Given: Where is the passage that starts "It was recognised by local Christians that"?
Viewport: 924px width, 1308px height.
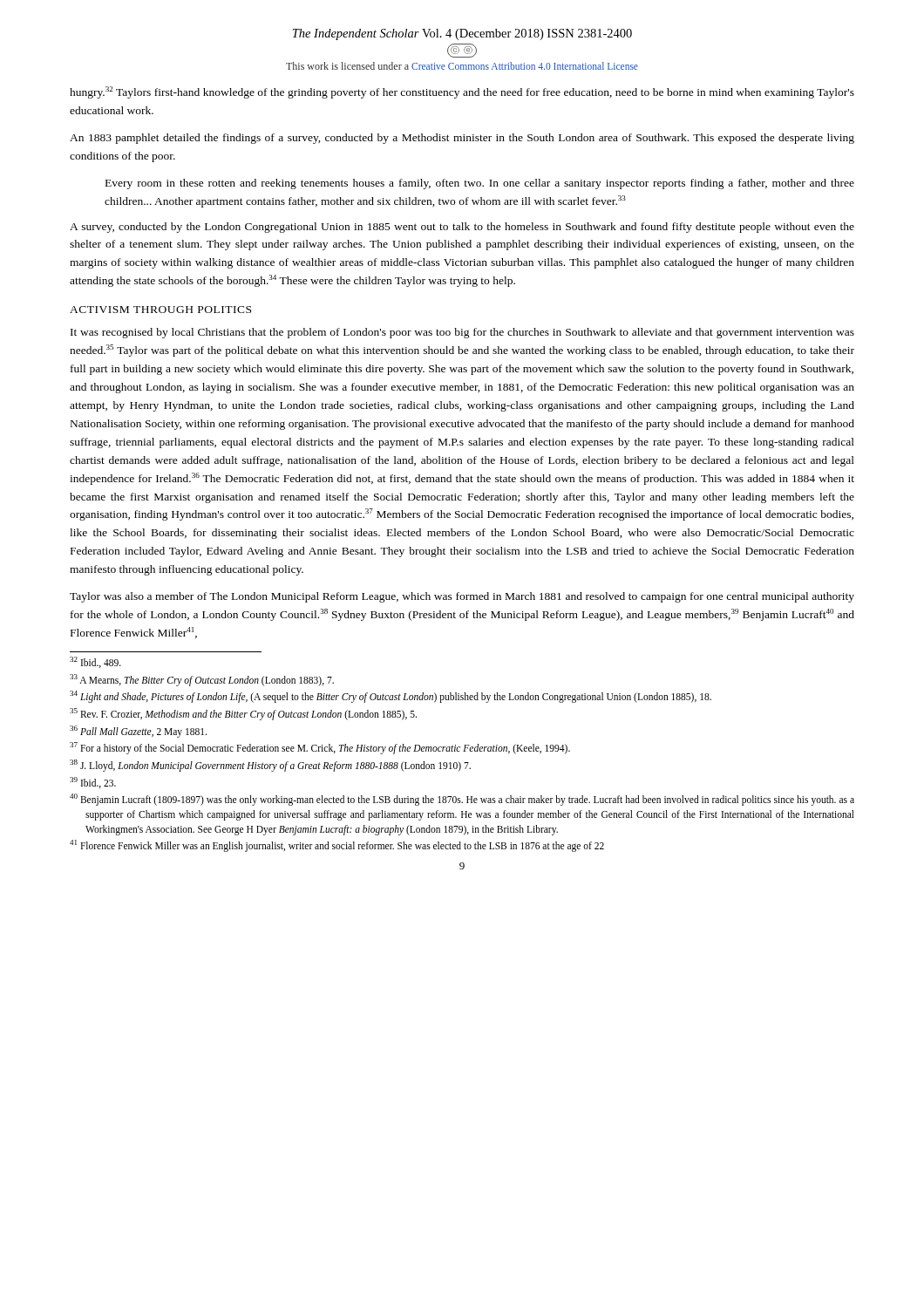Looking at the screenshot, I should coord(462,451).
